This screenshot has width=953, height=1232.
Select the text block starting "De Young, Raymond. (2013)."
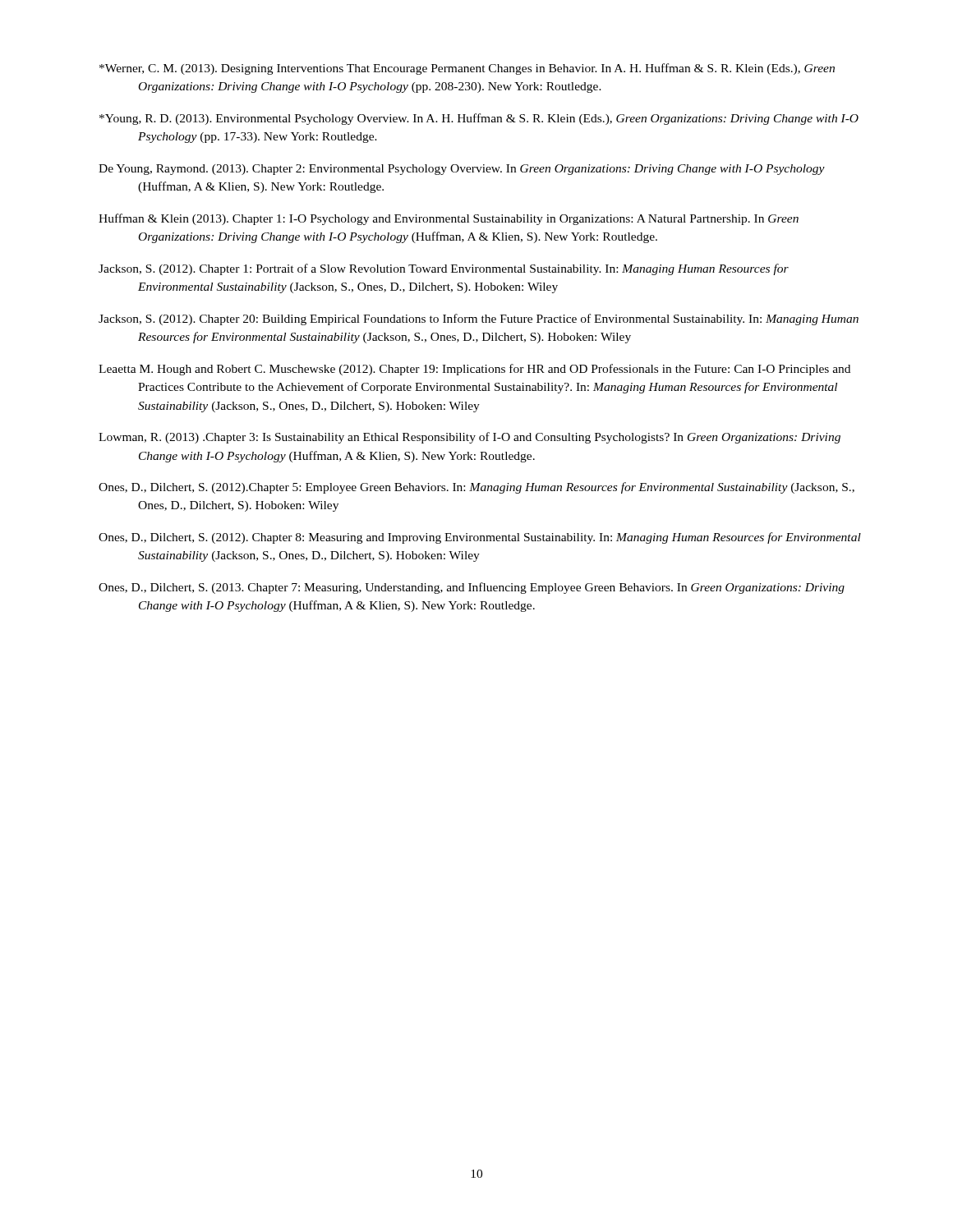pyautogui.click(x=461, y=177)
